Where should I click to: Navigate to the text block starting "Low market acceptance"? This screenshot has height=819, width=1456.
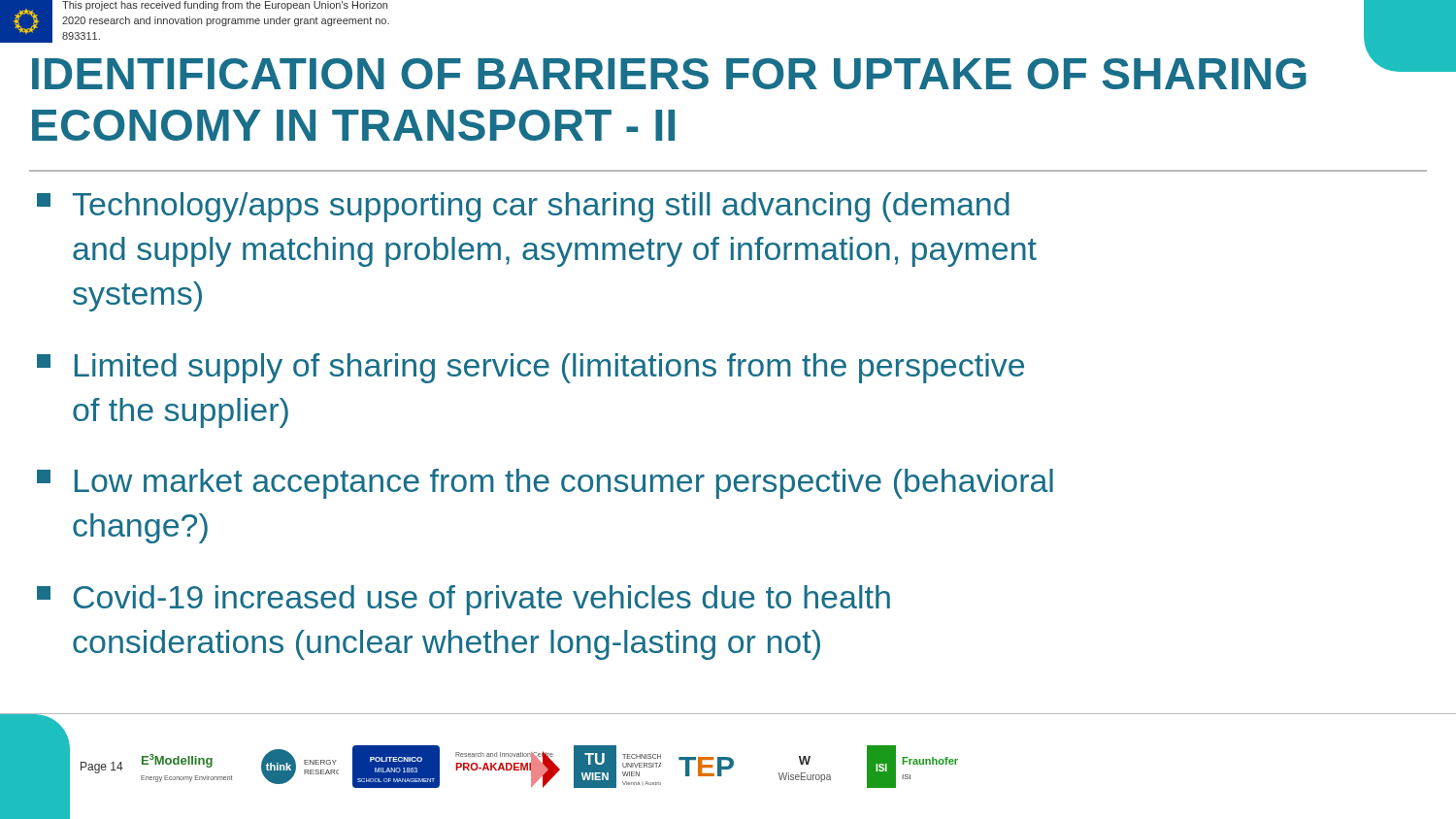coord(546,504)
